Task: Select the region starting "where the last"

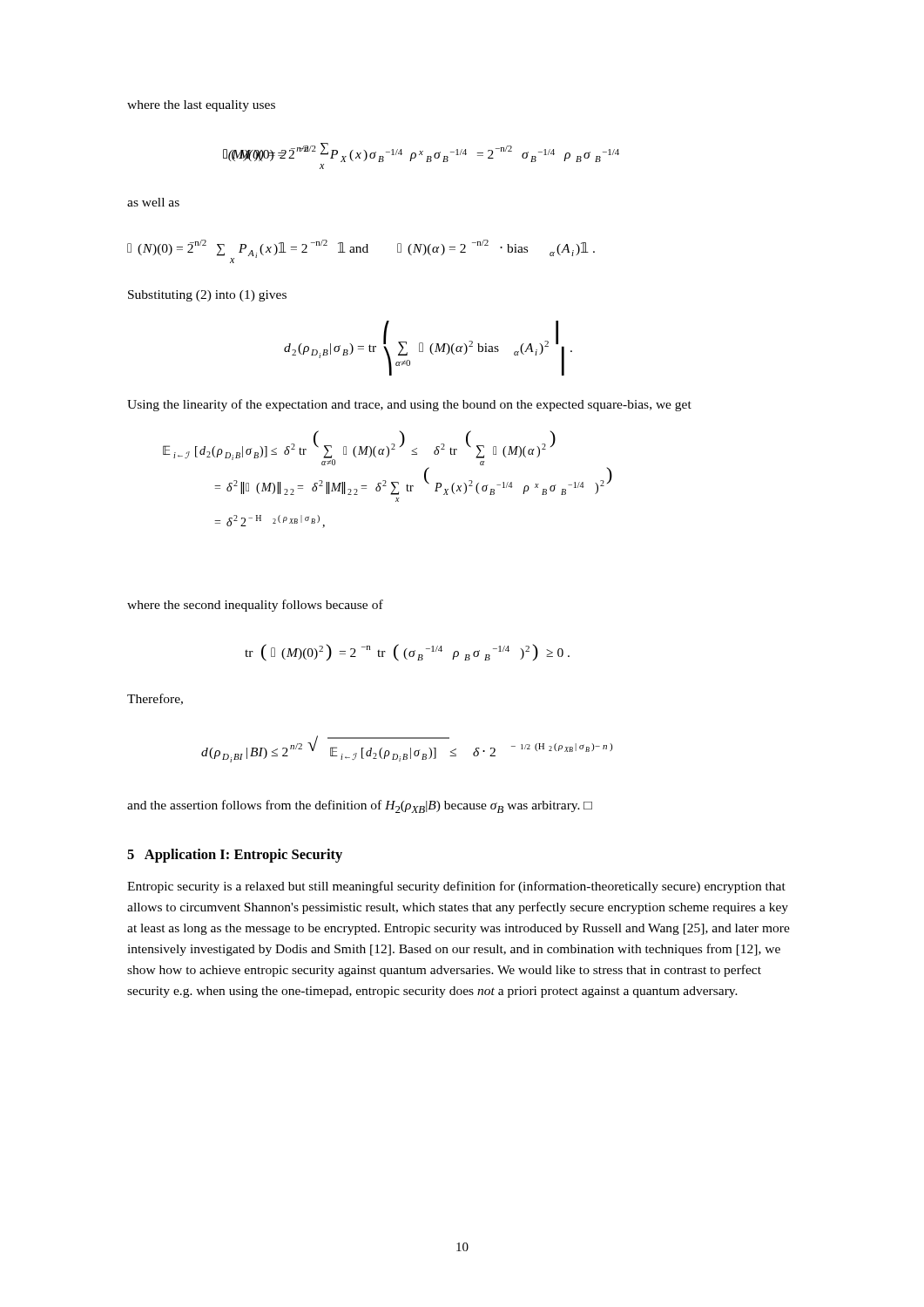Action: tap(201, 104)
